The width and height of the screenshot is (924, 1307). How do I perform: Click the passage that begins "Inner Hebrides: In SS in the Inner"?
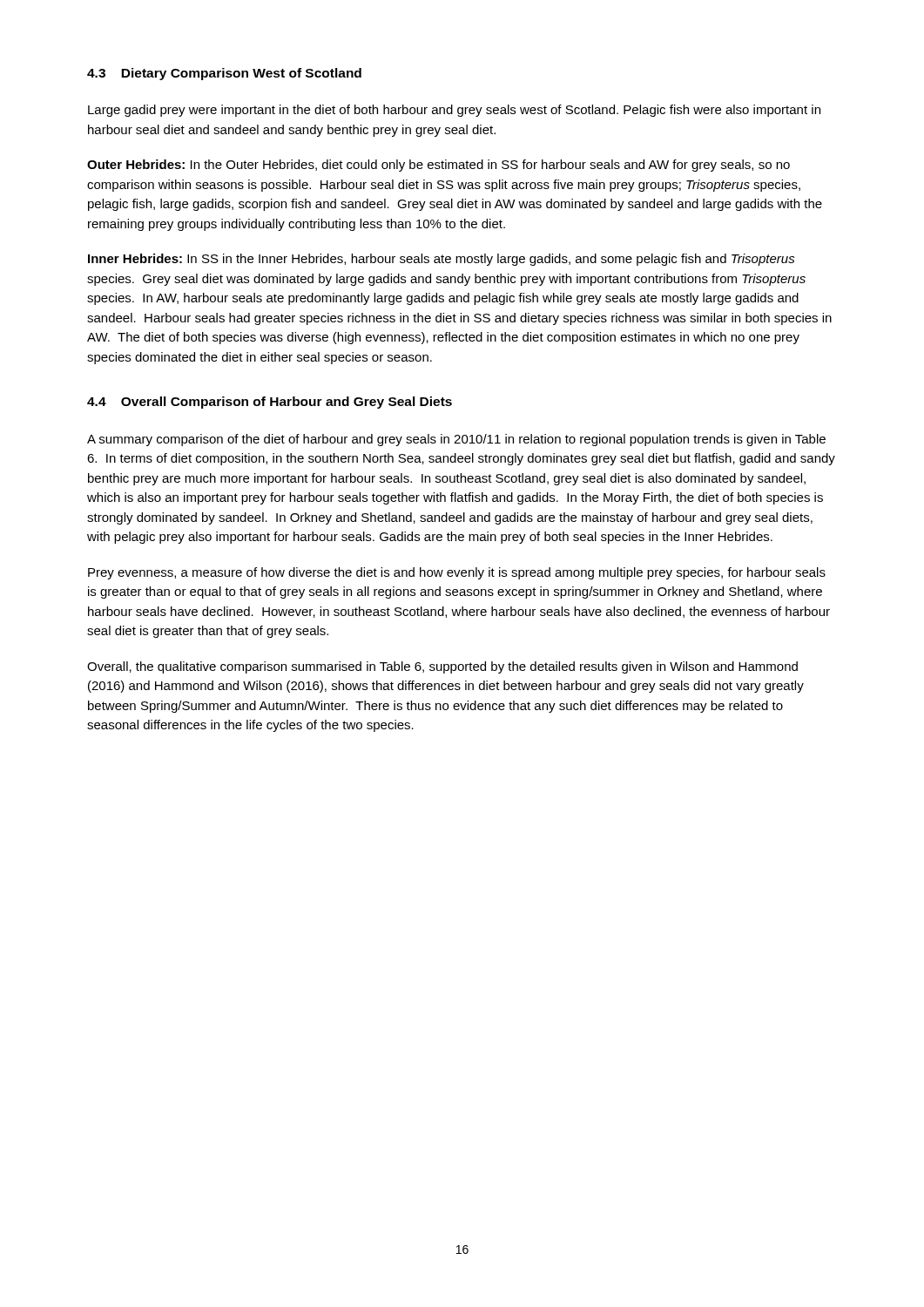[460, 308]
